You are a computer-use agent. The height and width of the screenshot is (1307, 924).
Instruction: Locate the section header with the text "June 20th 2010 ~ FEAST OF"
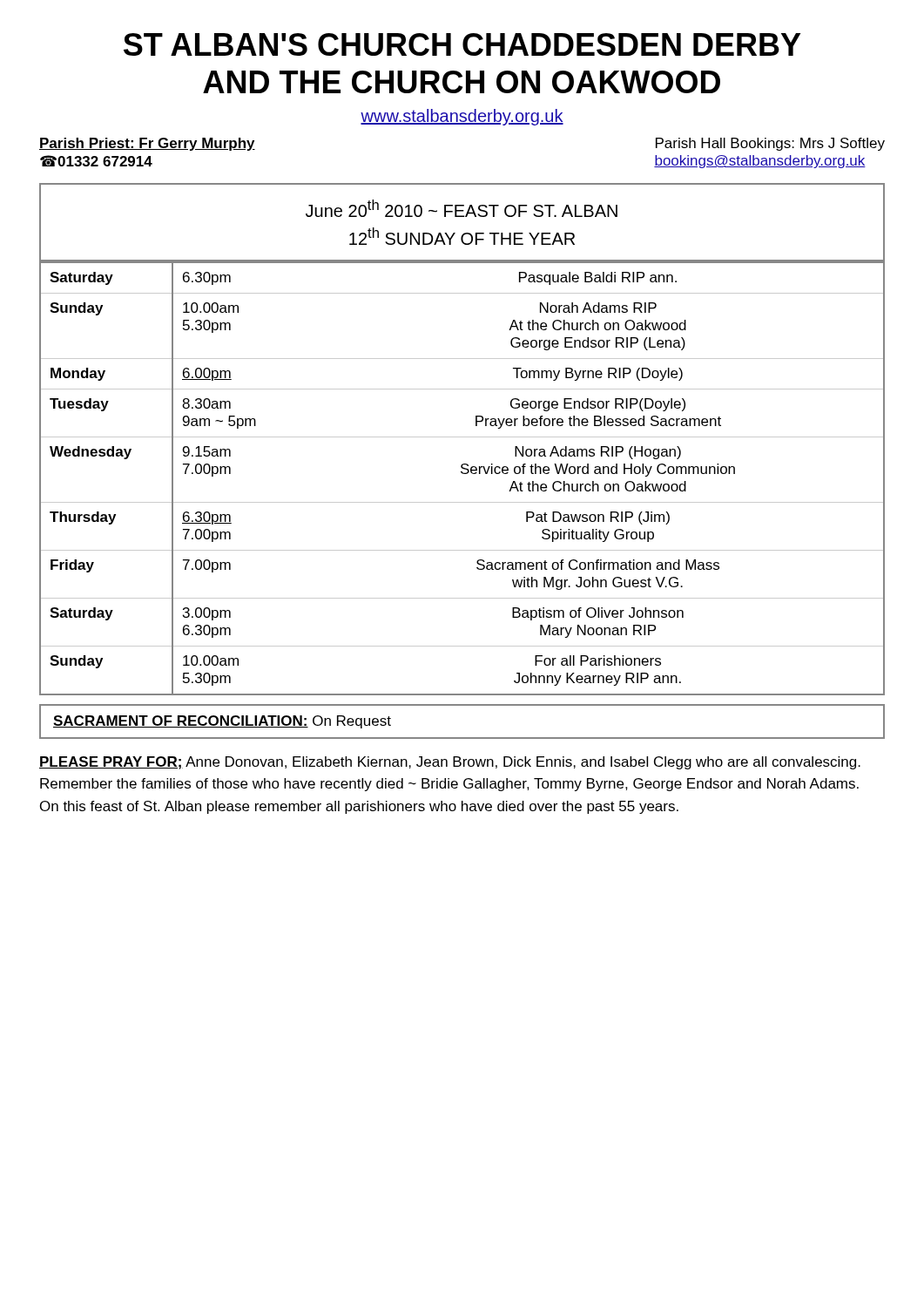coord(462,222)
